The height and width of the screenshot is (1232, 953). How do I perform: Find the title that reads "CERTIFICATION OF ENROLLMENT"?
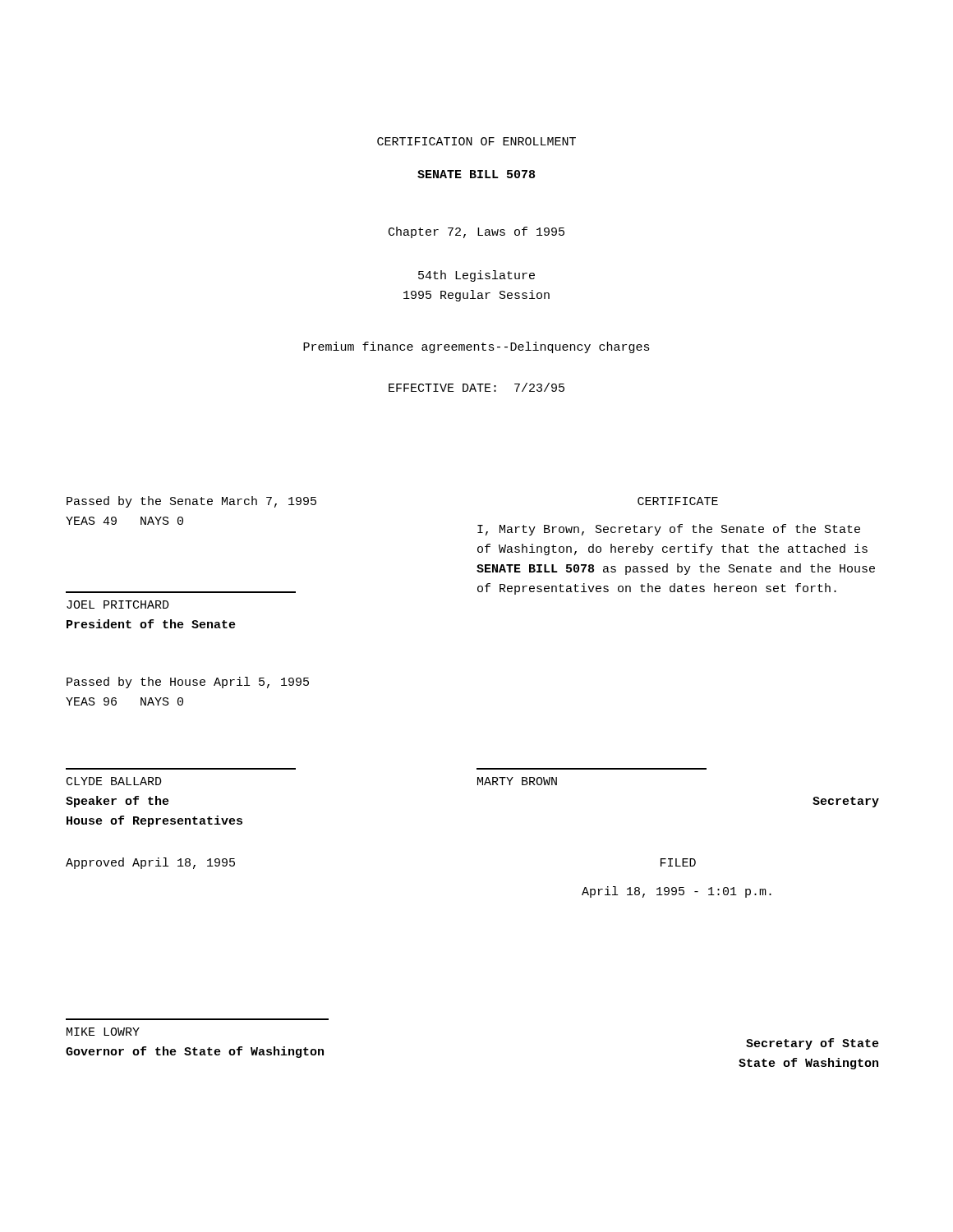[x=476, y=142]
